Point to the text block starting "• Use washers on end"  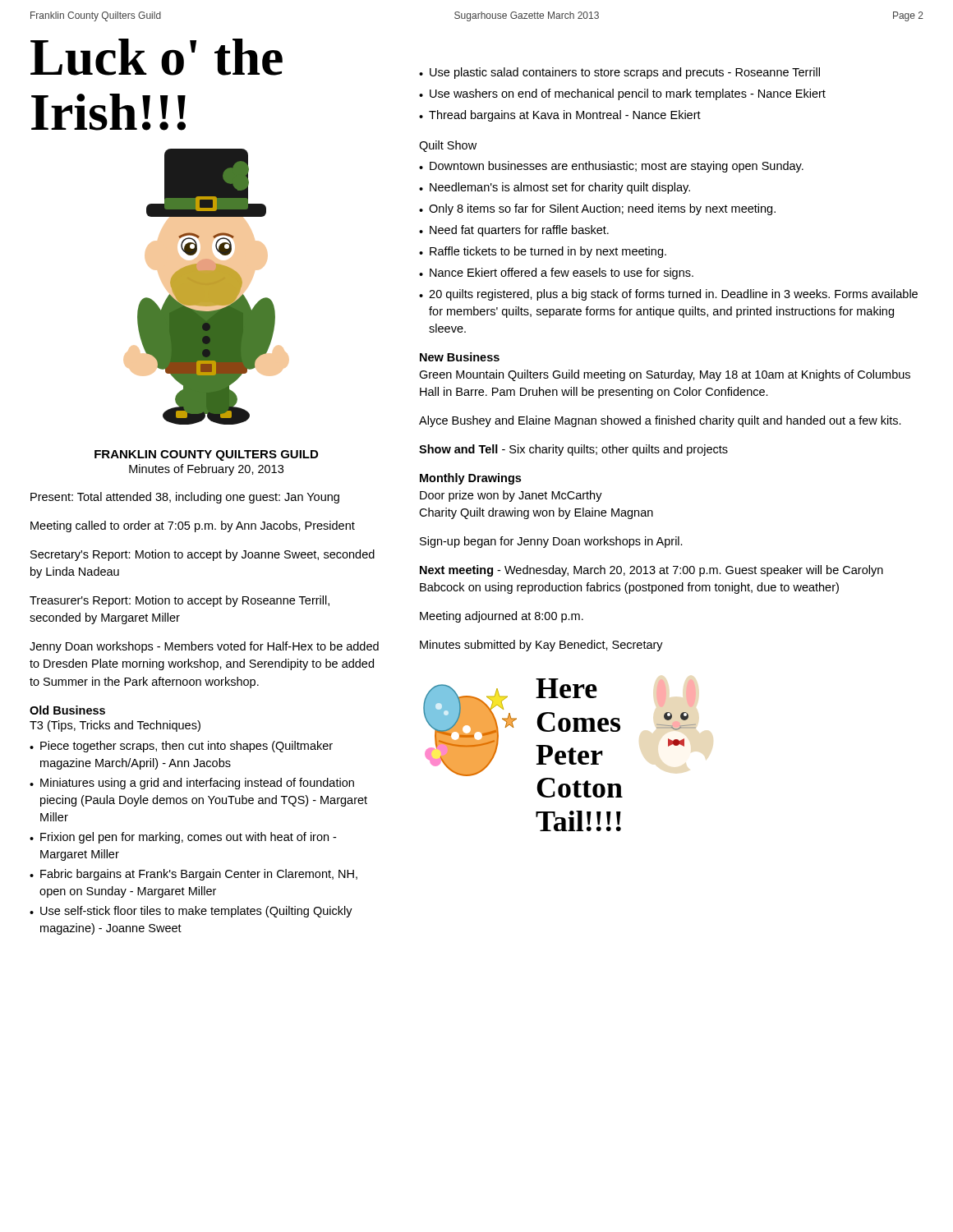point(622,95)
